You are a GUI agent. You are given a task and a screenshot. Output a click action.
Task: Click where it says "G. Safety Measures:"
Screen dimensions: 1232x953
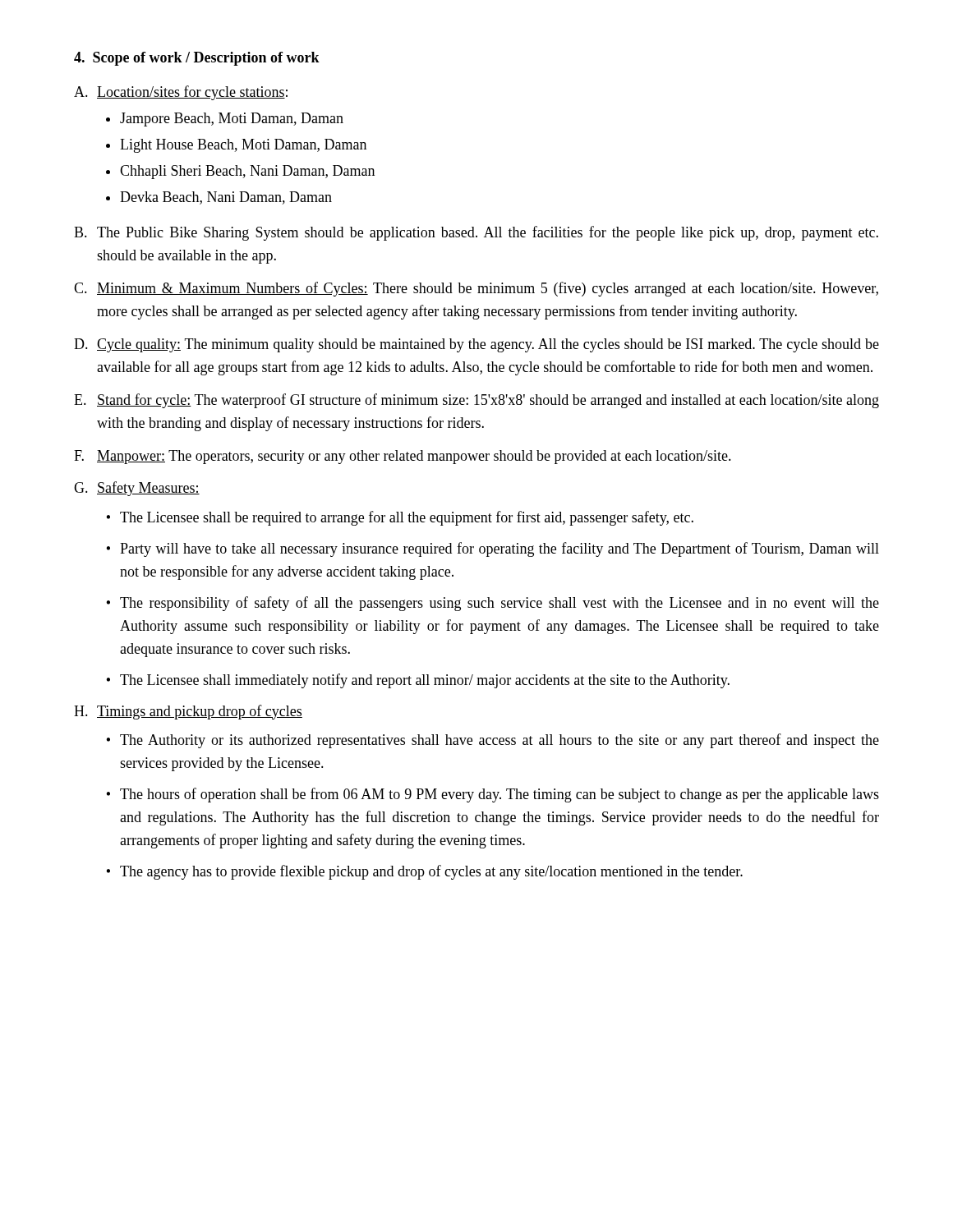tap(137, 489)
